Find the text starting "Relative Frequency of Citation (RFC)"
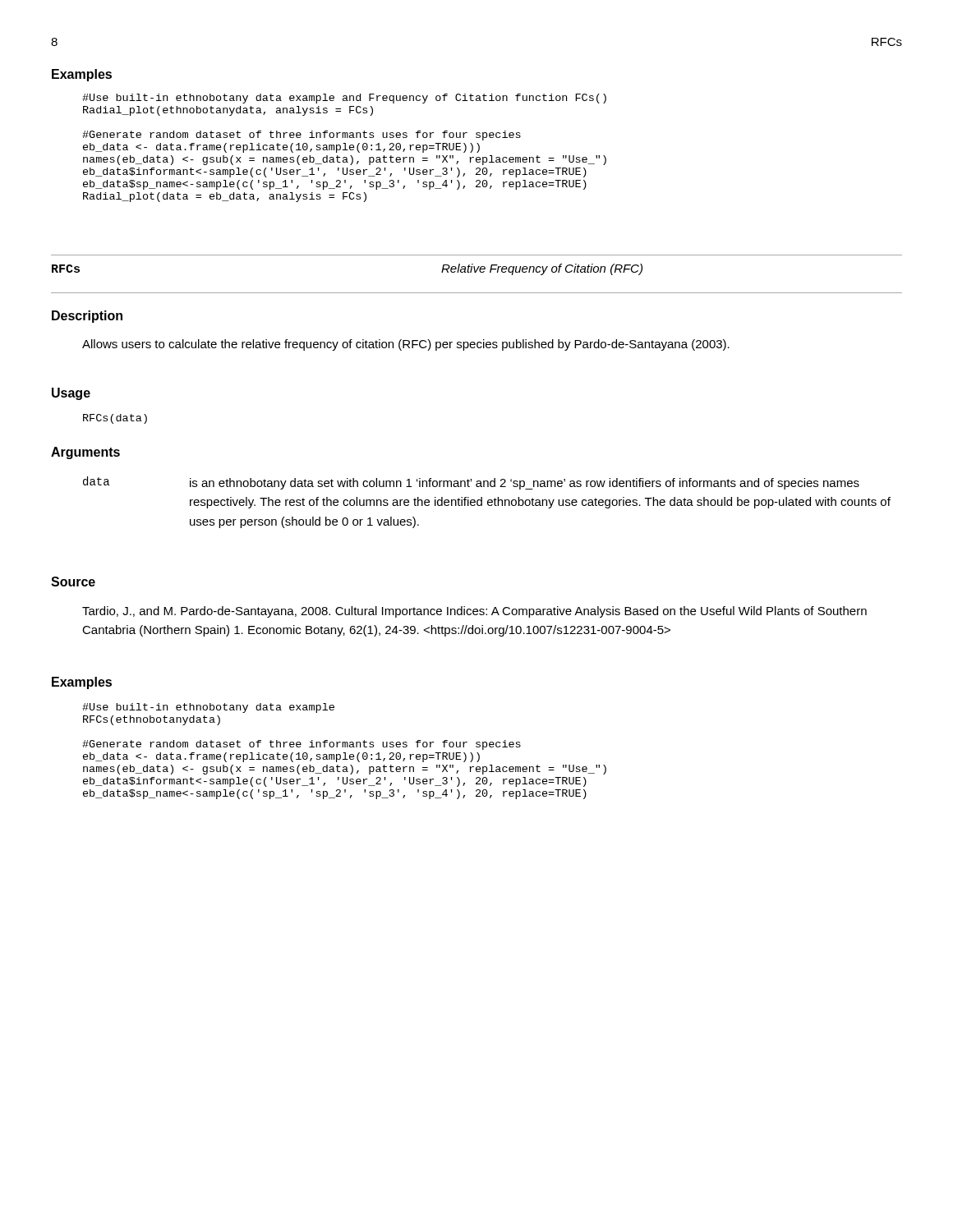This screenshot has height=1232, width=953. tap(542, 268)
